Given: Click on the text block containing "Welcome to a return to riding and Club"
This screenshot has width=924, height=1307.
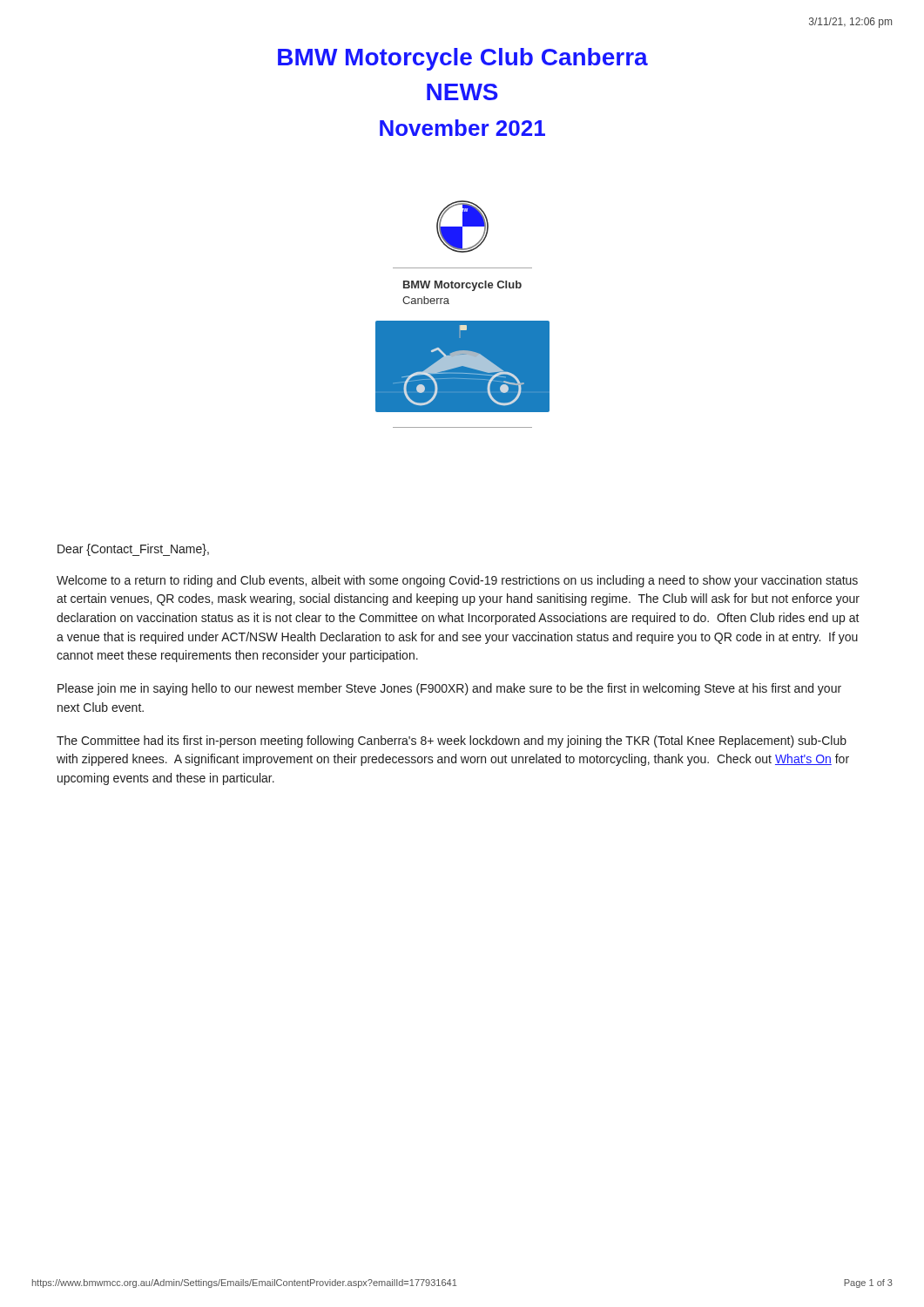Looking at the screenshot, I should click(x=458, y=618).
